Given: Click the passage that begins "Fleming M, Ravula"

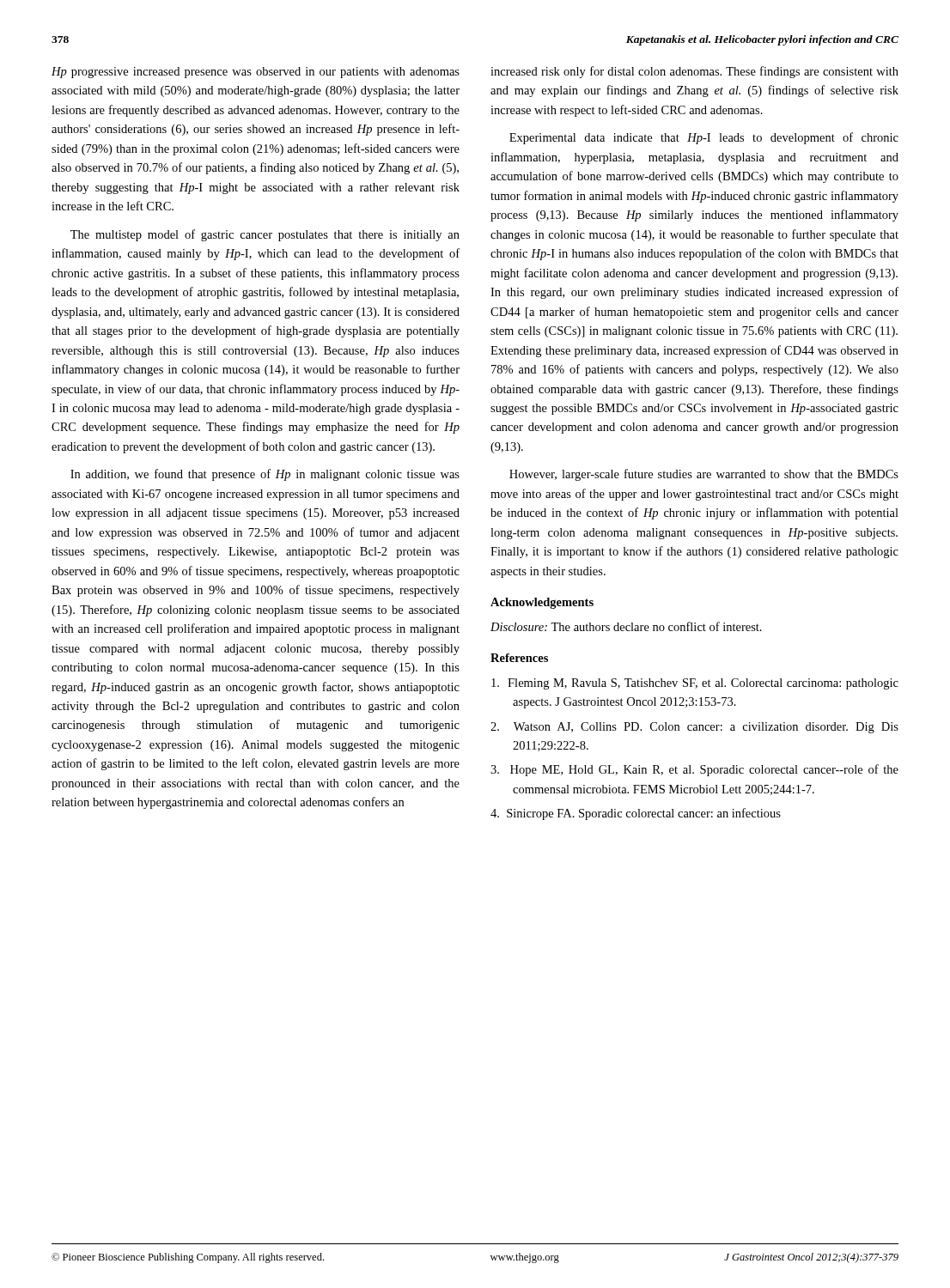Looking at the screenshot, I should tap(694, 692).
